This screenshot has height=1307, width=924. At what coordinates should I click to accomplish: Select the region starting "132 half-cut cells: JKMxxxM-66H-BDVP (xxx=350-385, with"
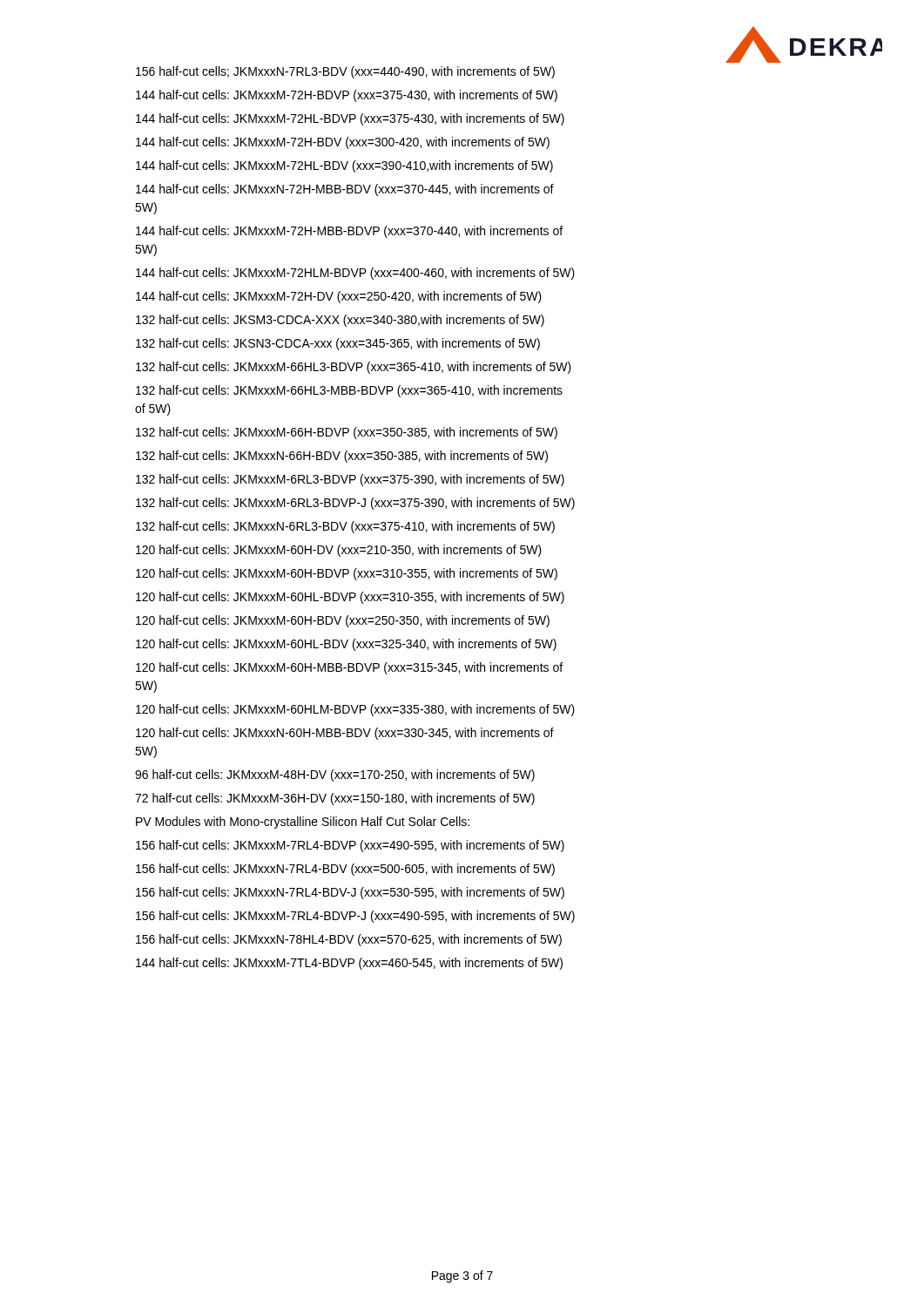point(346,432)
